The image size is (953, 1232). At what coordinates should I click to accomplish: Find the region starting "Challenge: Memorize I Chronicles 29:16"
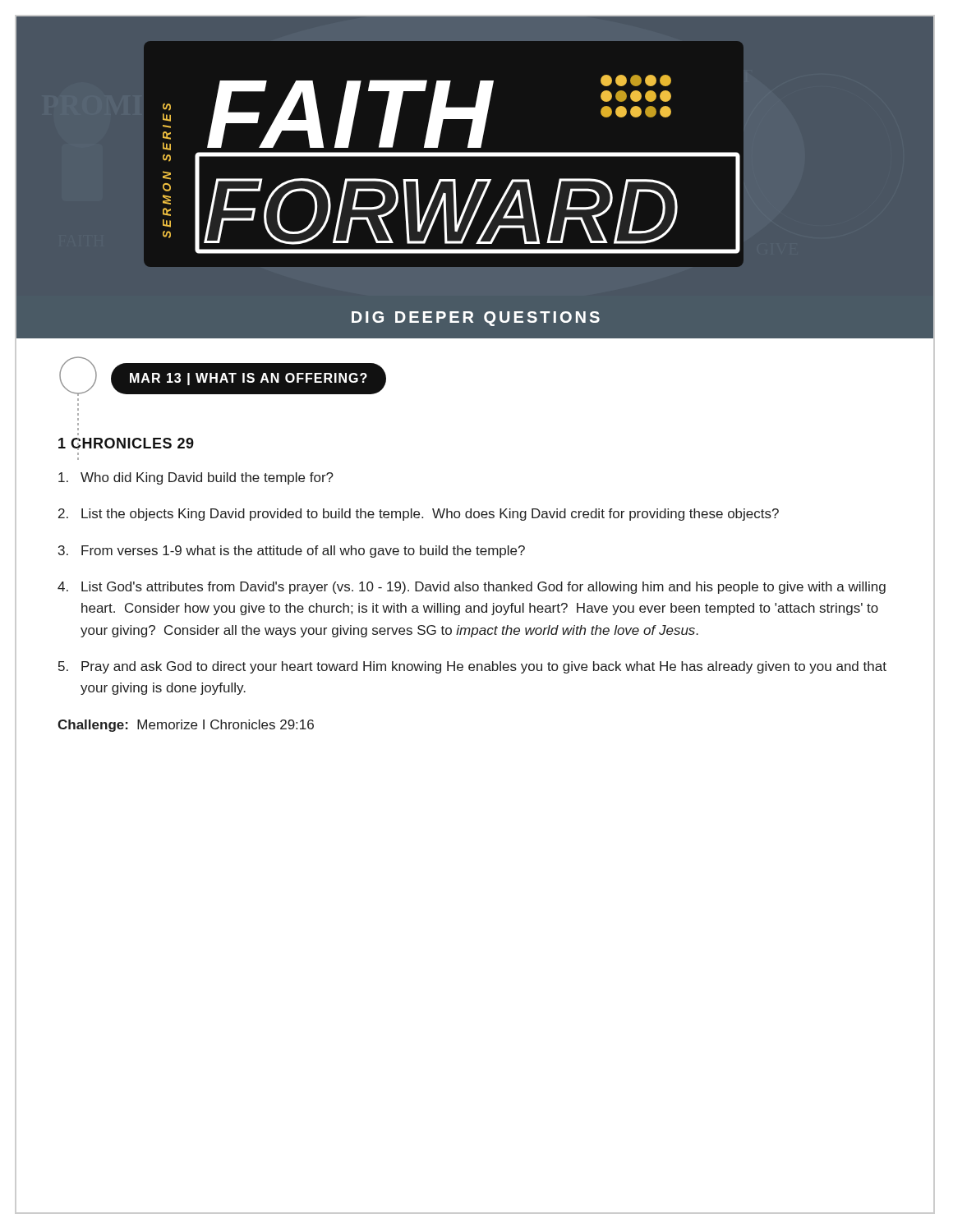tap(186, 725)
